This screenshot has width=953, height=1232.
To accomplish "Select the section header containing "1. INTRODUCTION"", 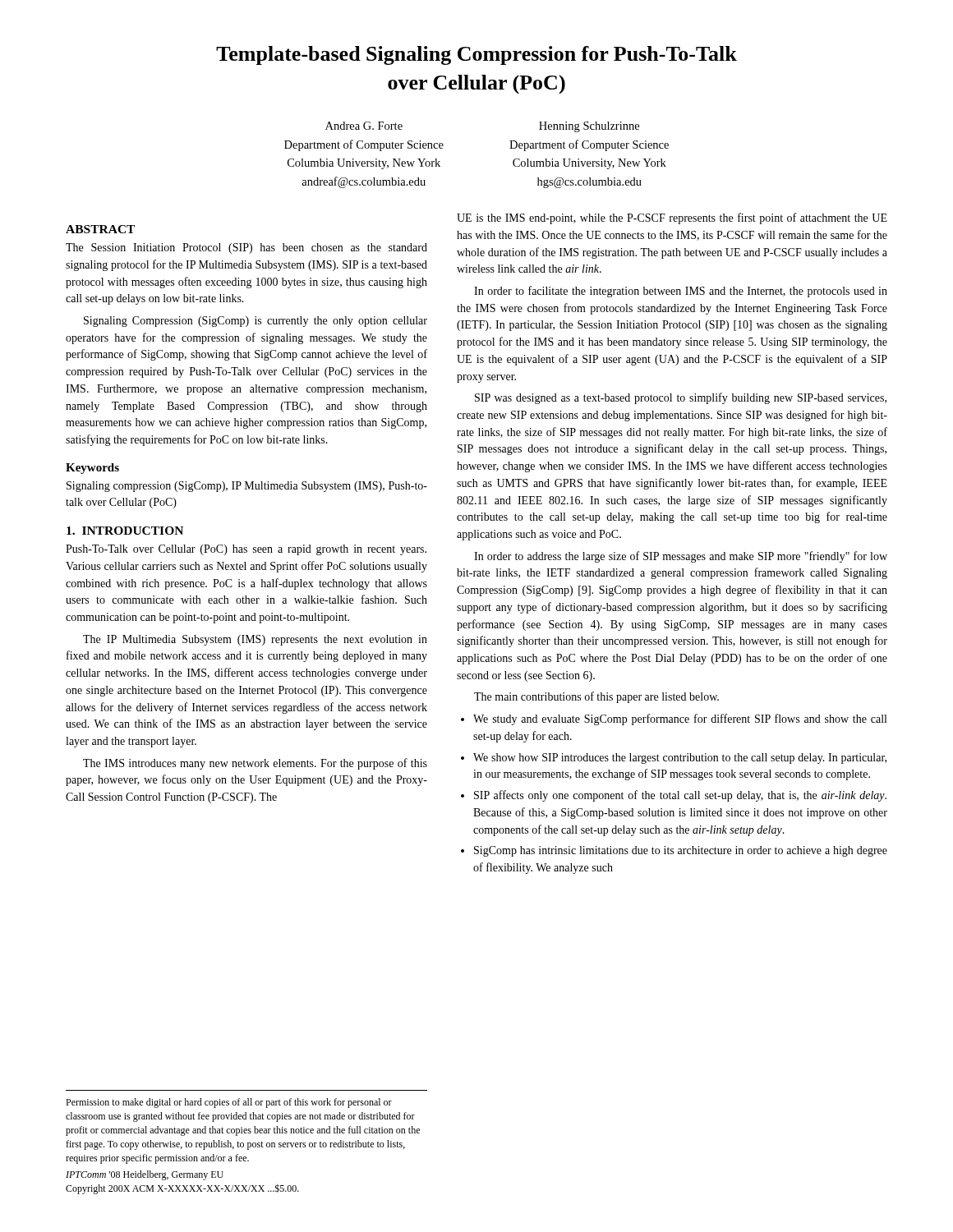I will coord(125,530).
